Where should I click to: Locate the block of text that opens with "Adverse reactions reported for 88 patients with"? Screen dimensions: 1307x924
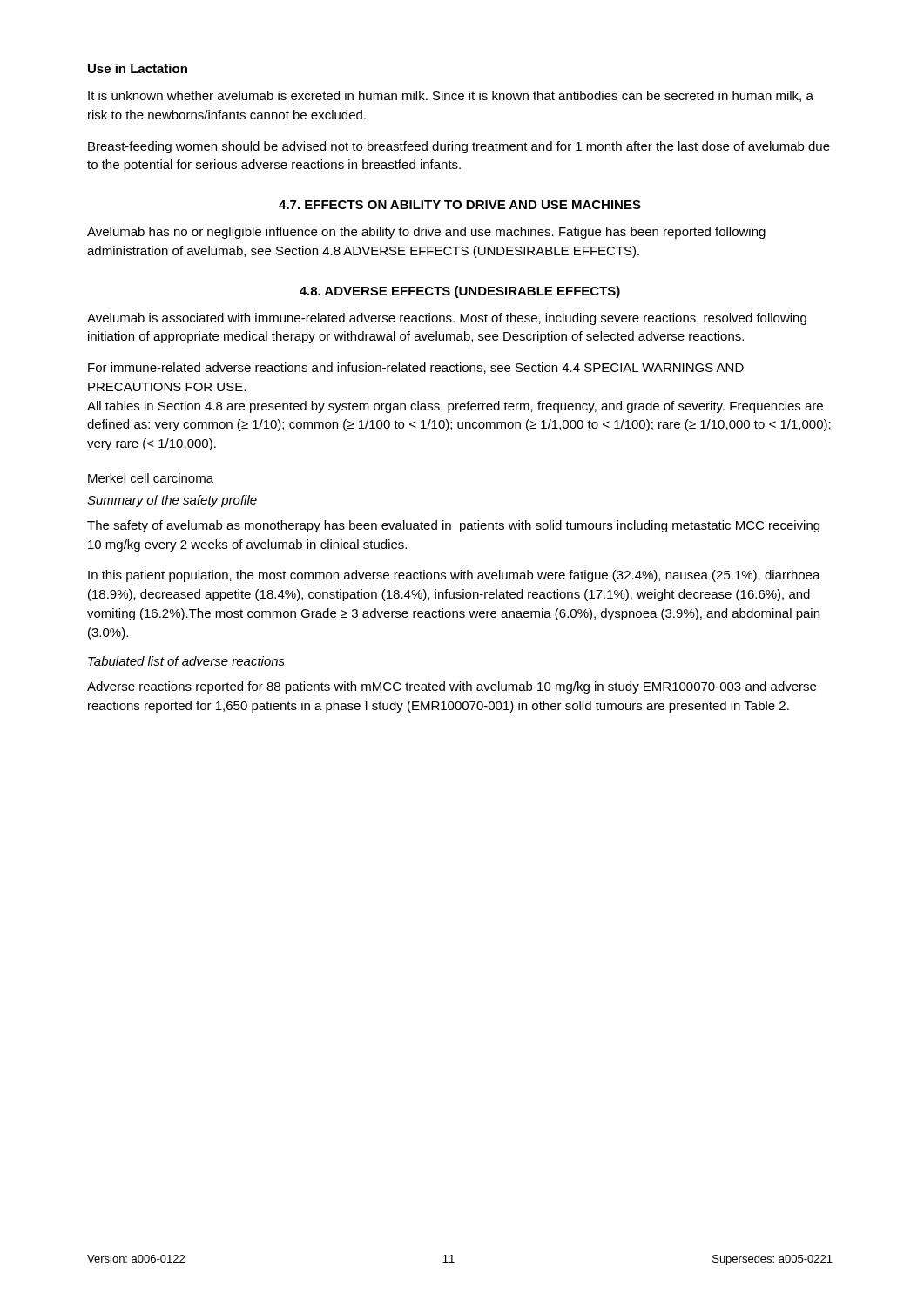(x=452, y=696)
